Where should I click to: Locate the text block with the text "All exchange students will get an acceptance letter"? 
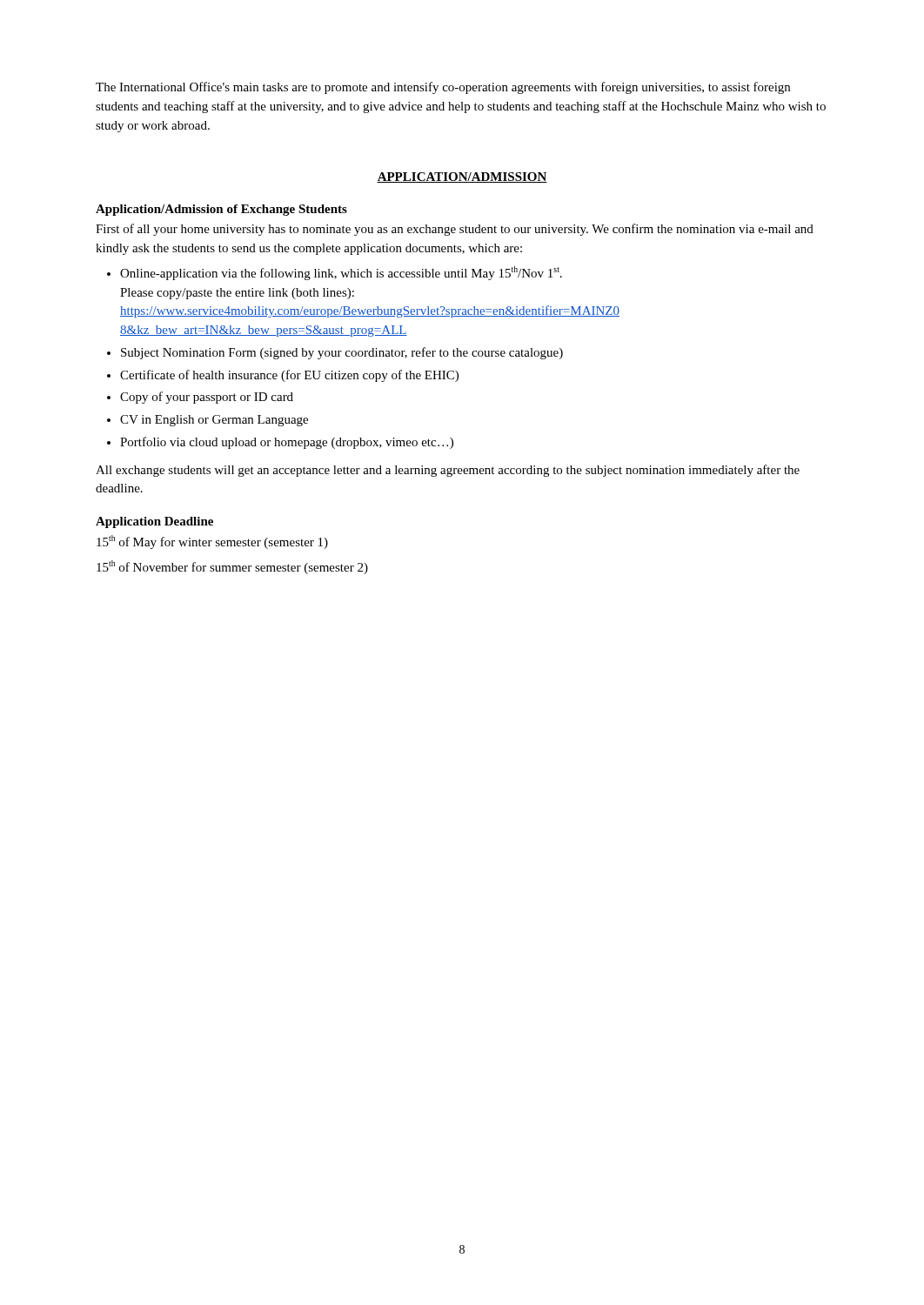[448, 479]
